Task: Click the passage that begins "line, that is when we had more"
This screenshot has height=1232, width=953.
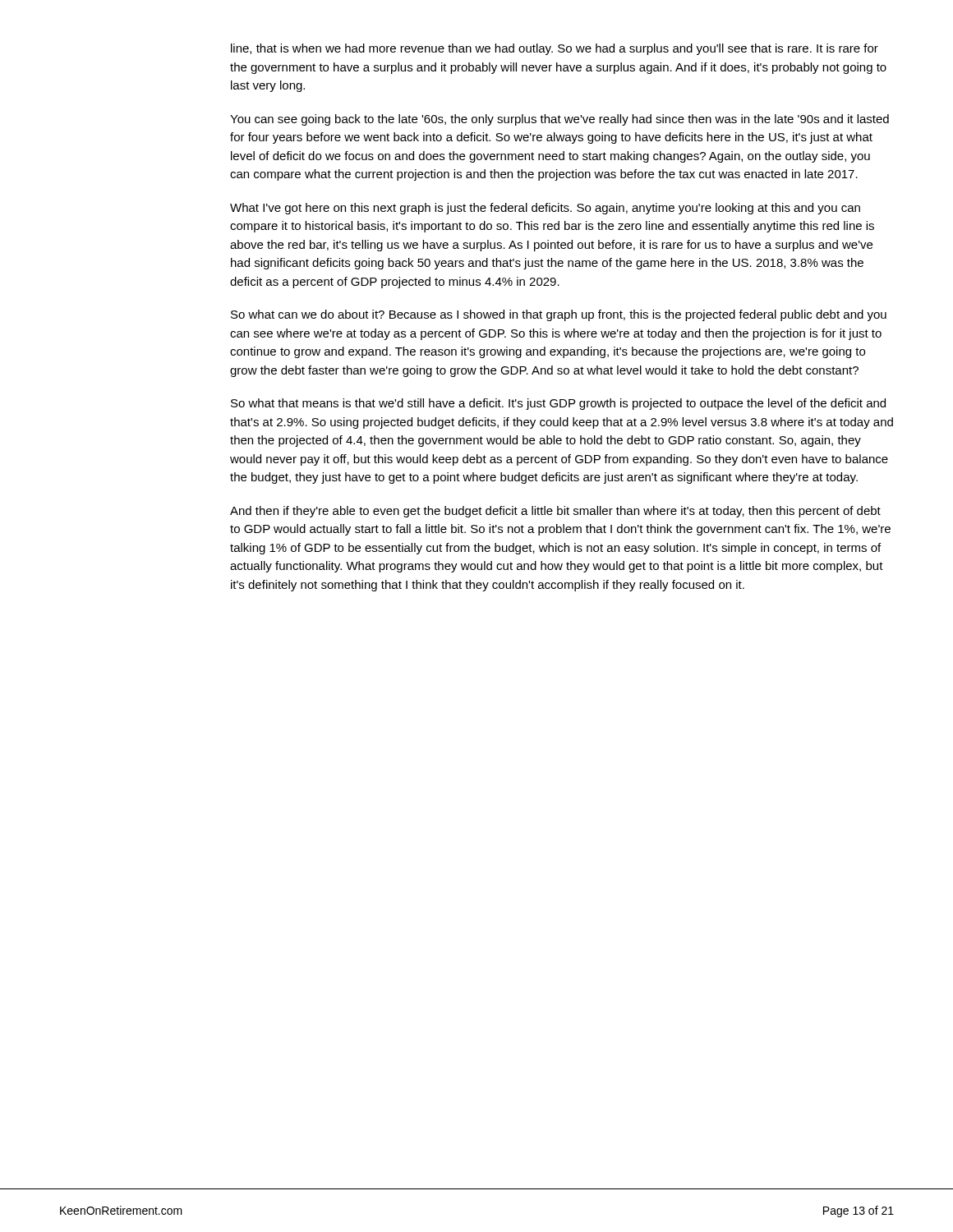Action: pos(558,67)
